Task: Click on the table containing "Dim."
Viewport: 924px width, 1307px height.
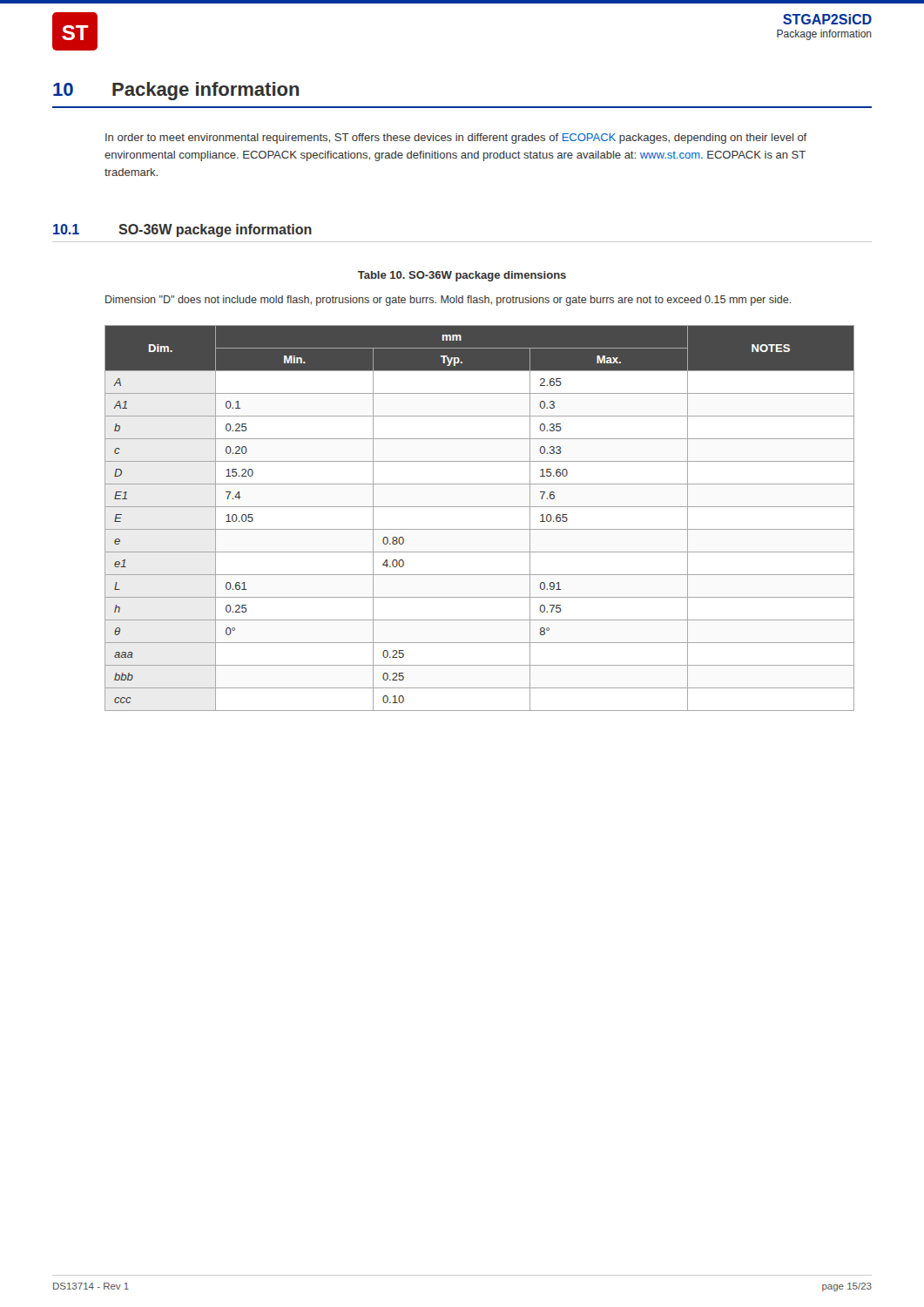Action: coord(479,518)
